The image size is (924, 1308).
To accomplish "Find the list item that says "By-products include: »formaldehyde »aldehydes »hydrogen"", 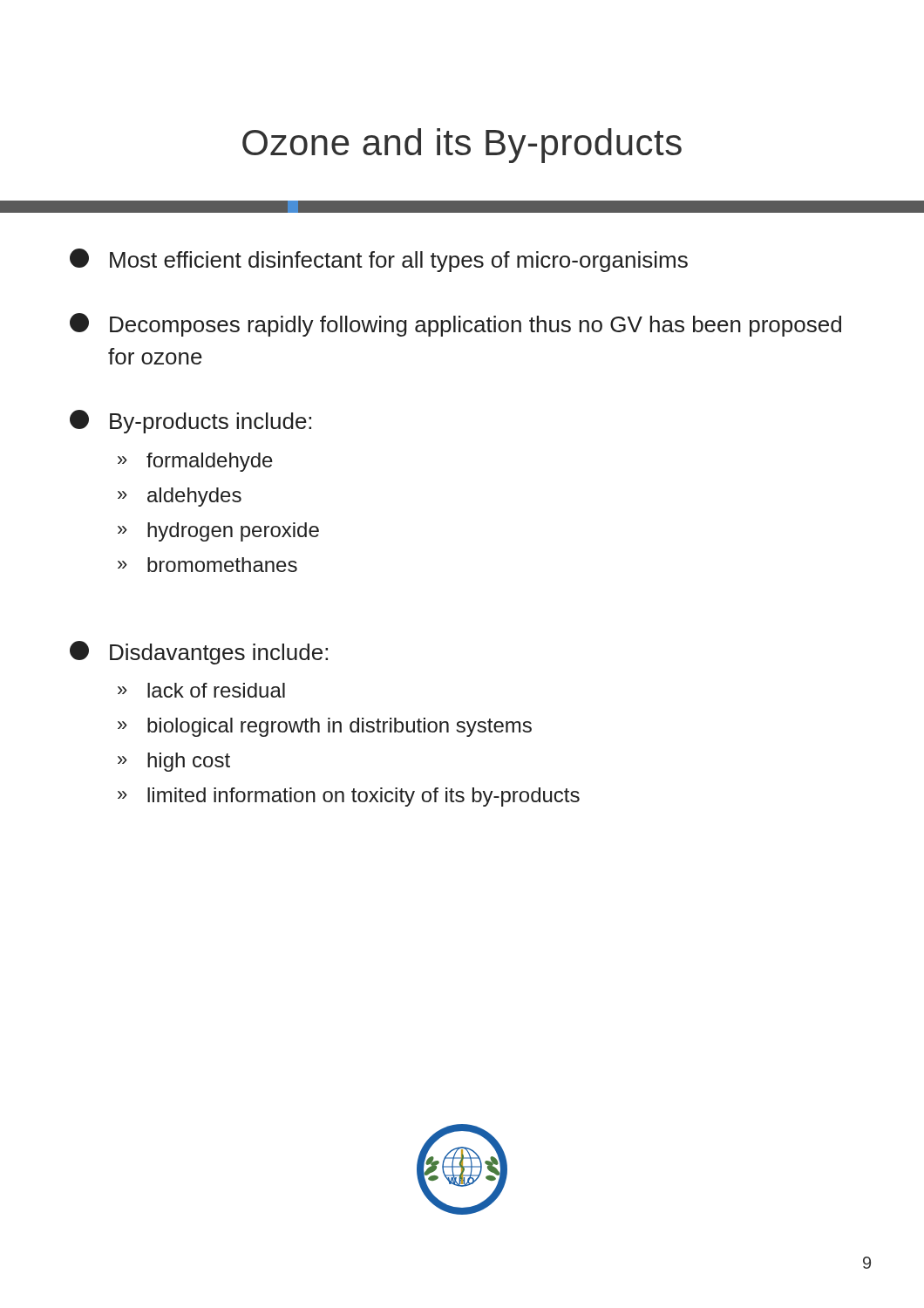I will click(x=190, y=422).
